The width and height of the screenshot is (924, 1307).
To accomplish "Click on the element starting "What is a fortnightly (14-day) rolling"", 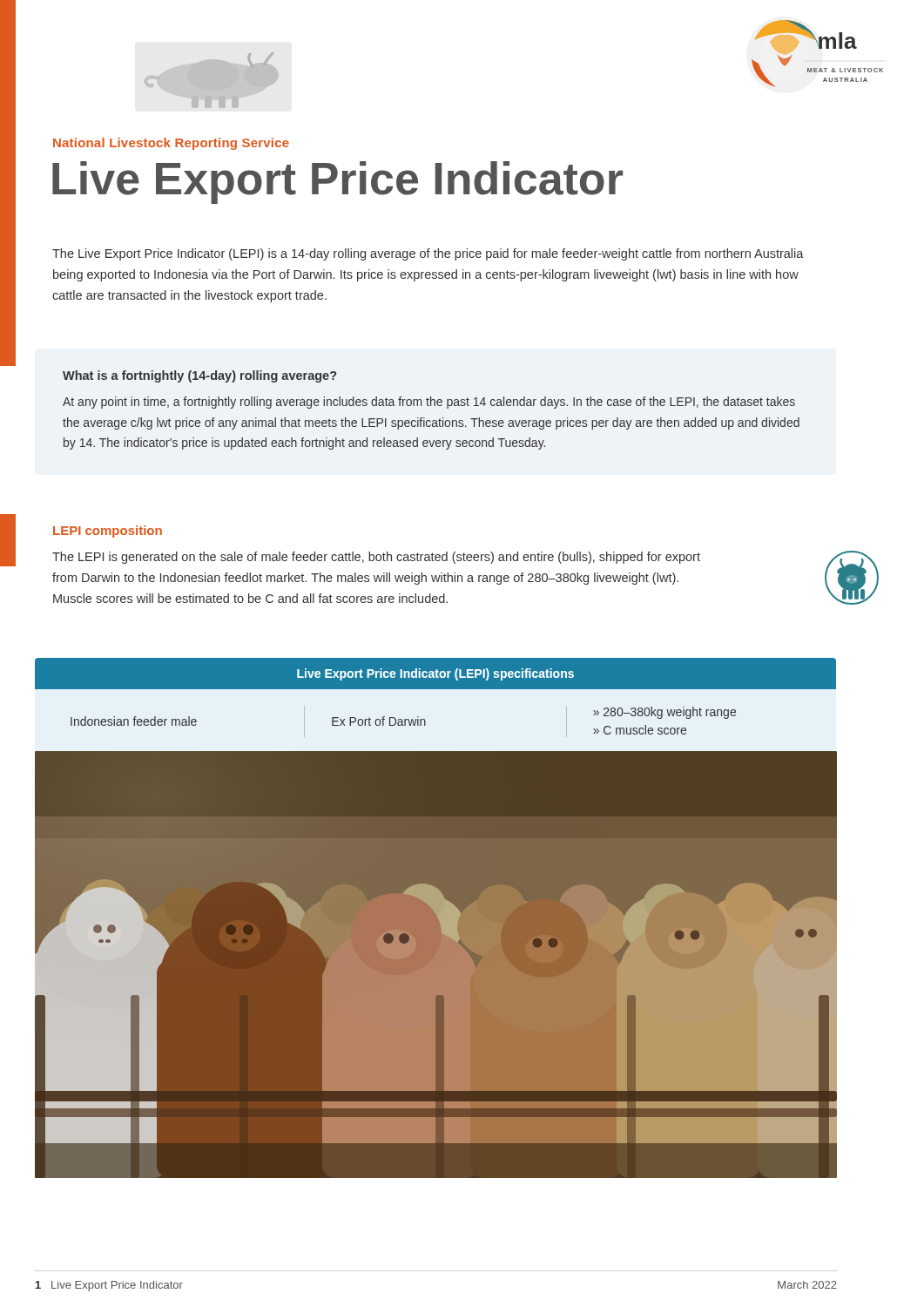I will [x=200, y=376].
